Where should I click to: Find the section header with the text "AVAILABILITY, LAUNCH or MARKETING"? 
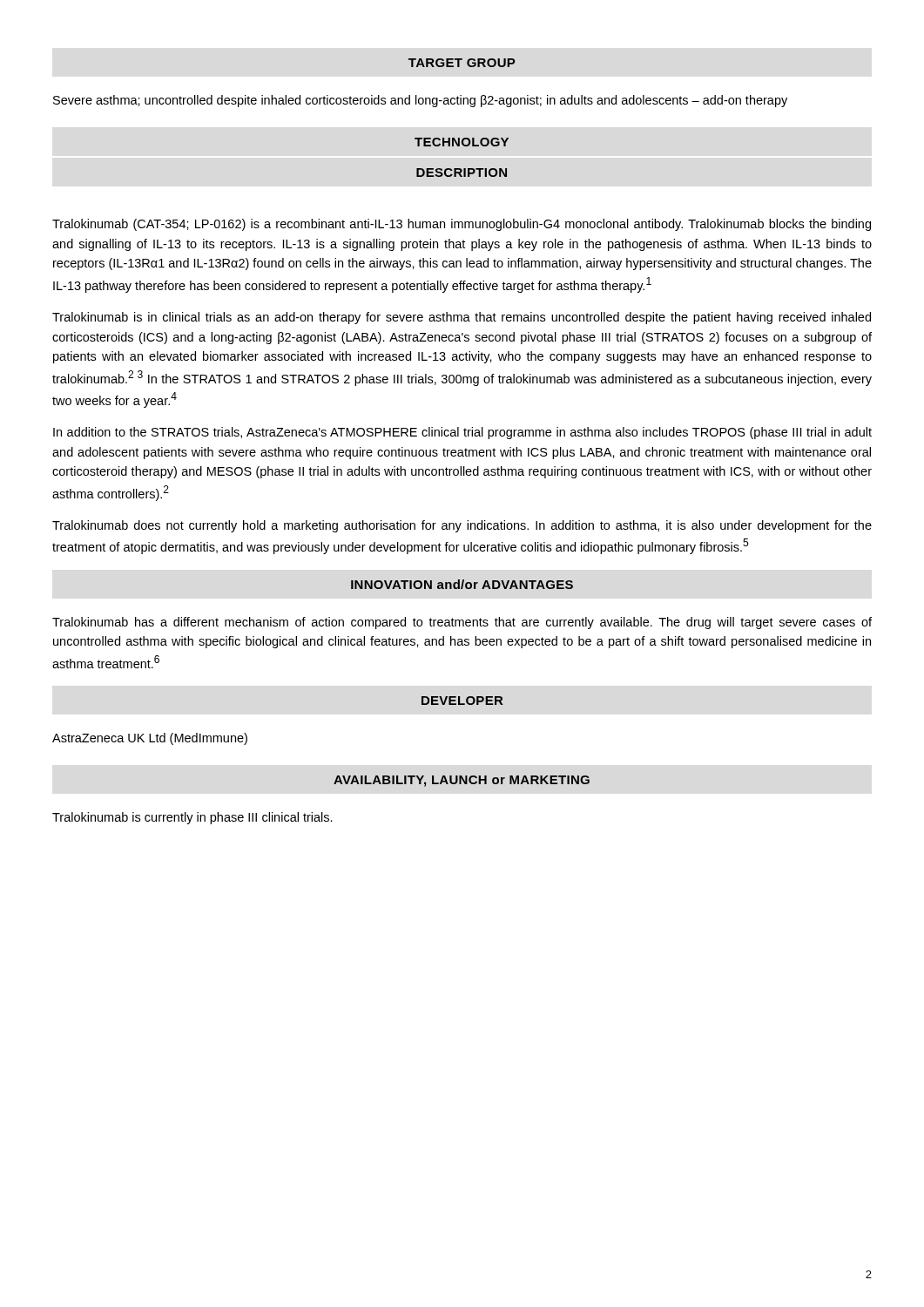(462, 780)
